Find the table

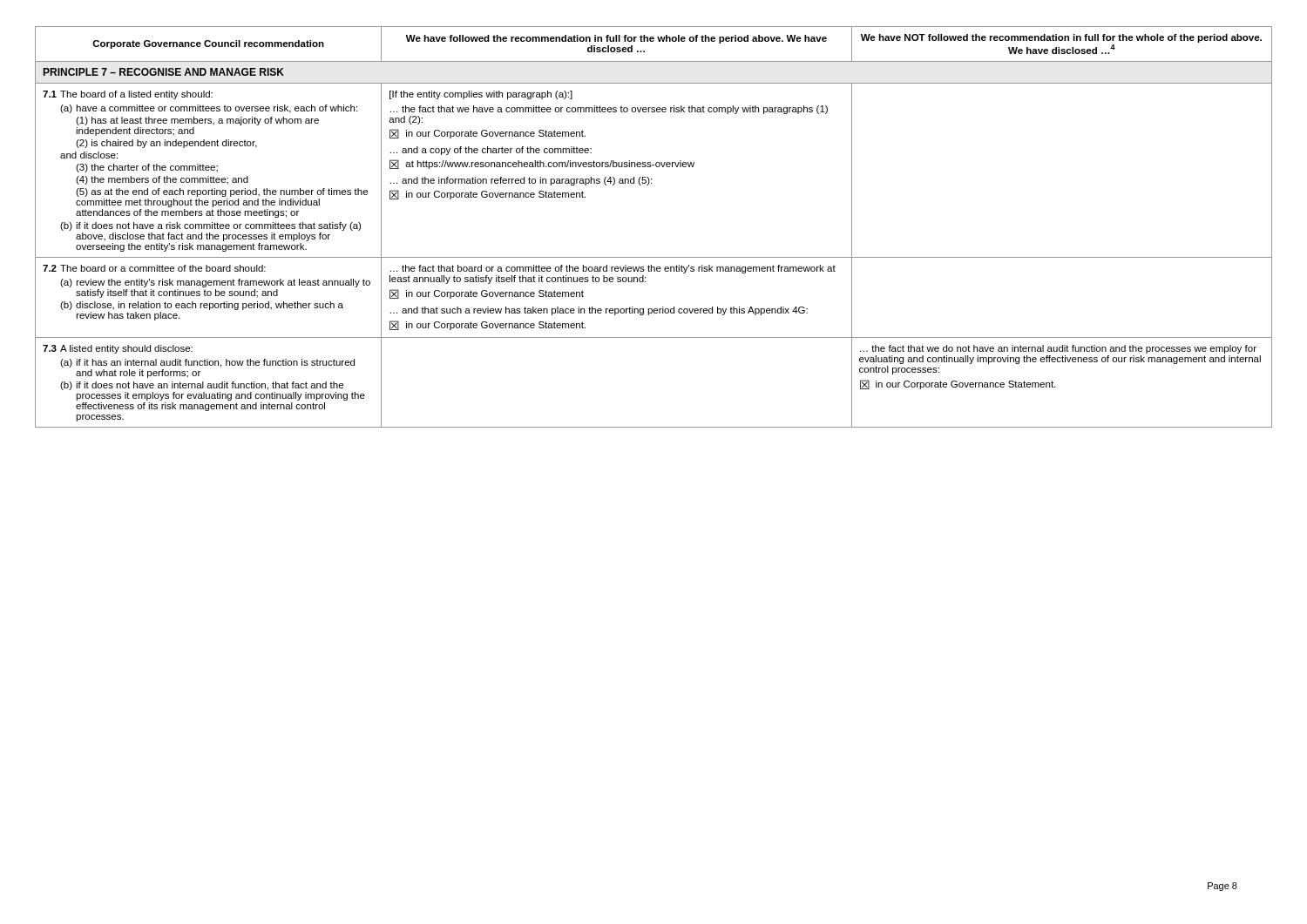(654, 227)
